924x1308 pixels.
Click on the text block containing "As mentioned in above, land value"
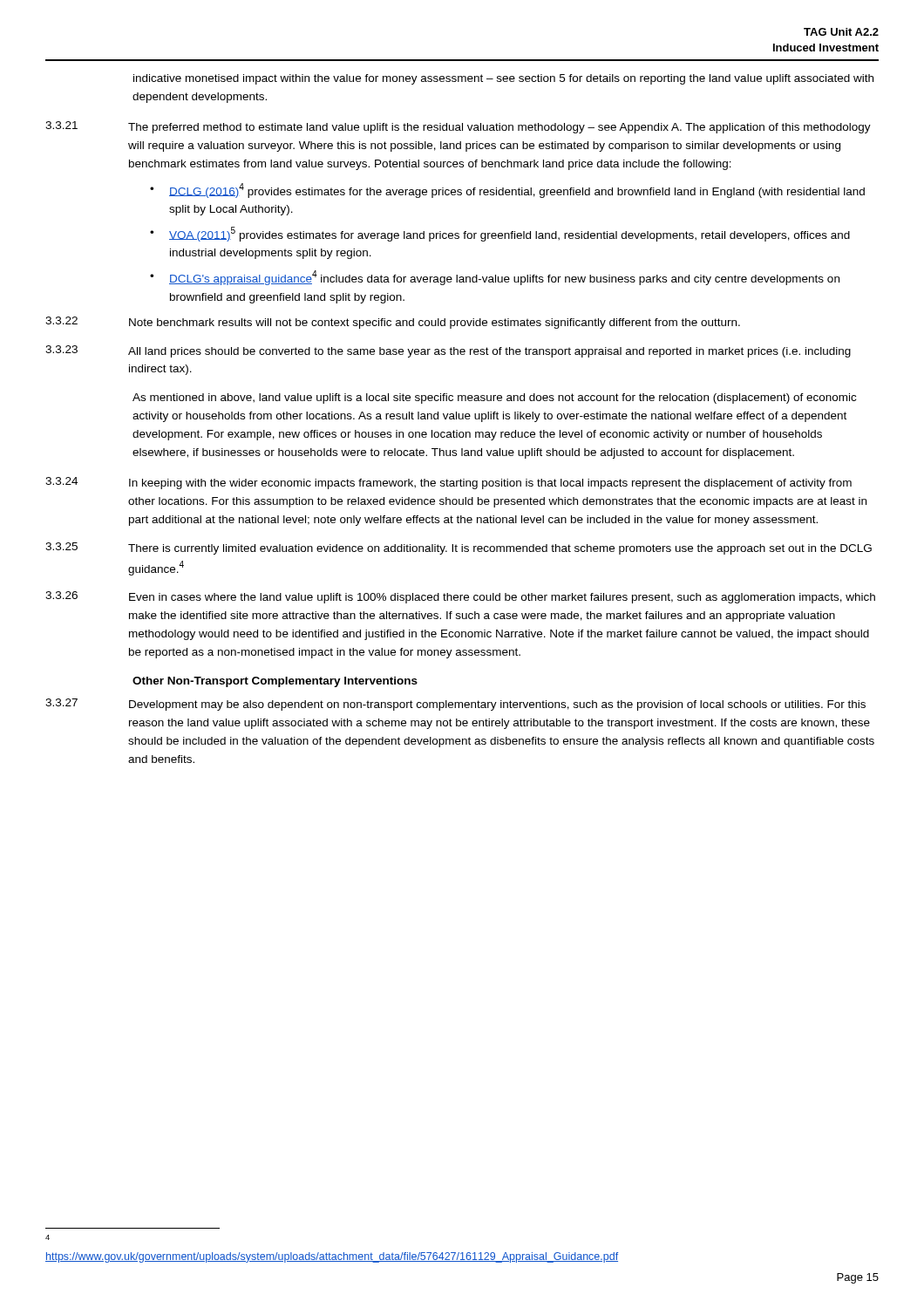pos(495,425)
